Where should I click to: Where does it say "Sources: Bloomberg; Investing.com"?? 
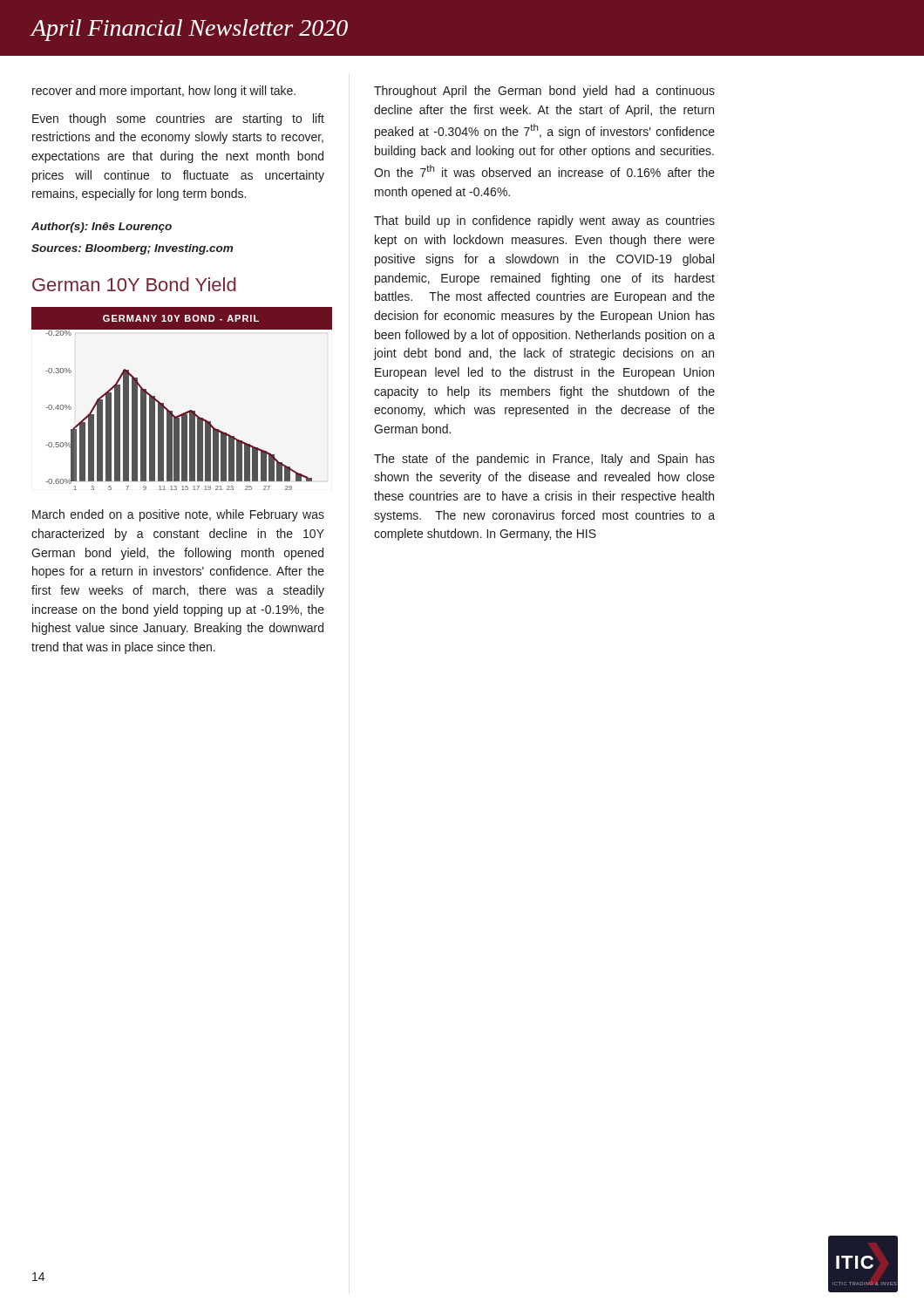coord(178,248)
